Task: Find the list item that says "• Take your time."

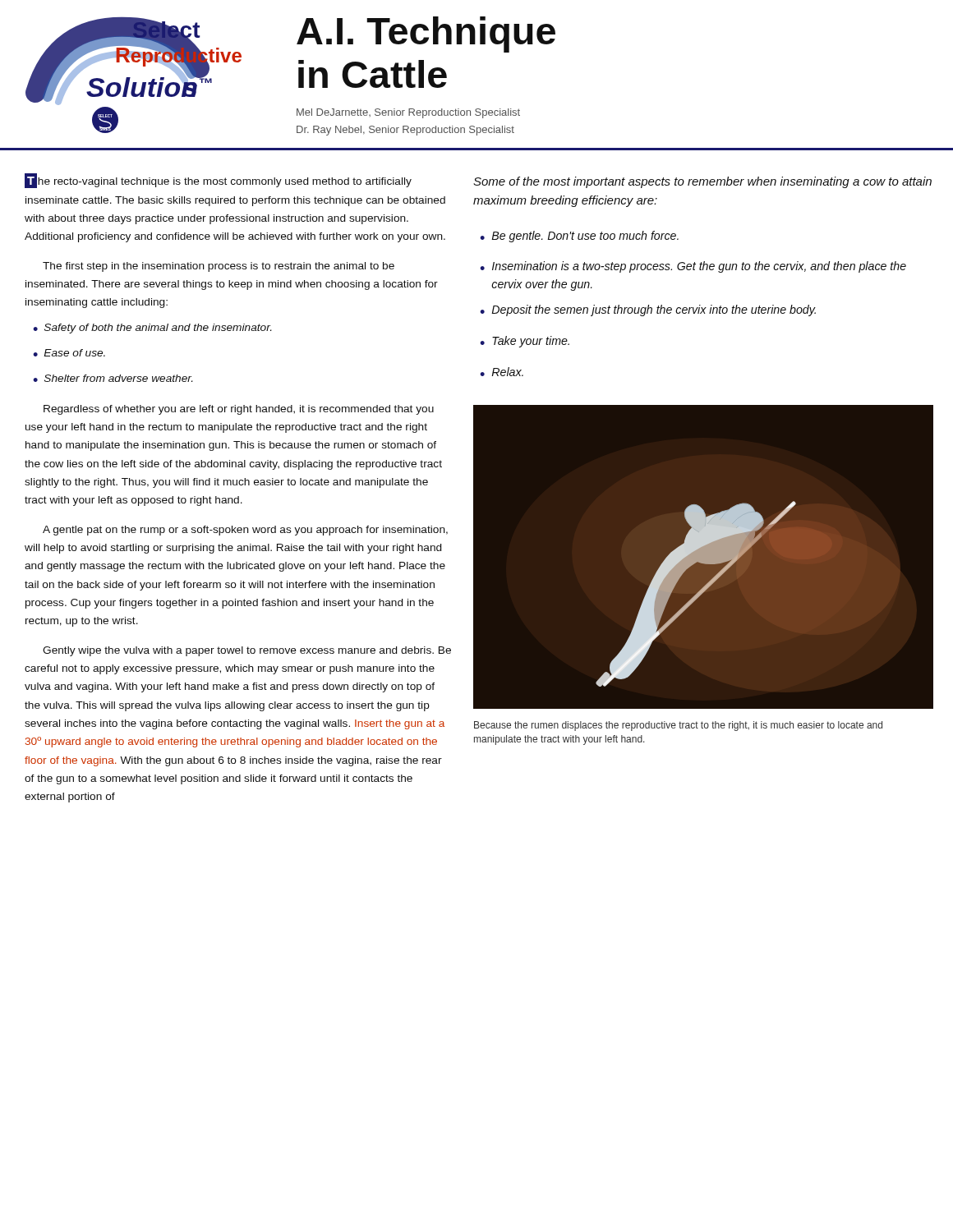Action: click(x=525, y=344)
